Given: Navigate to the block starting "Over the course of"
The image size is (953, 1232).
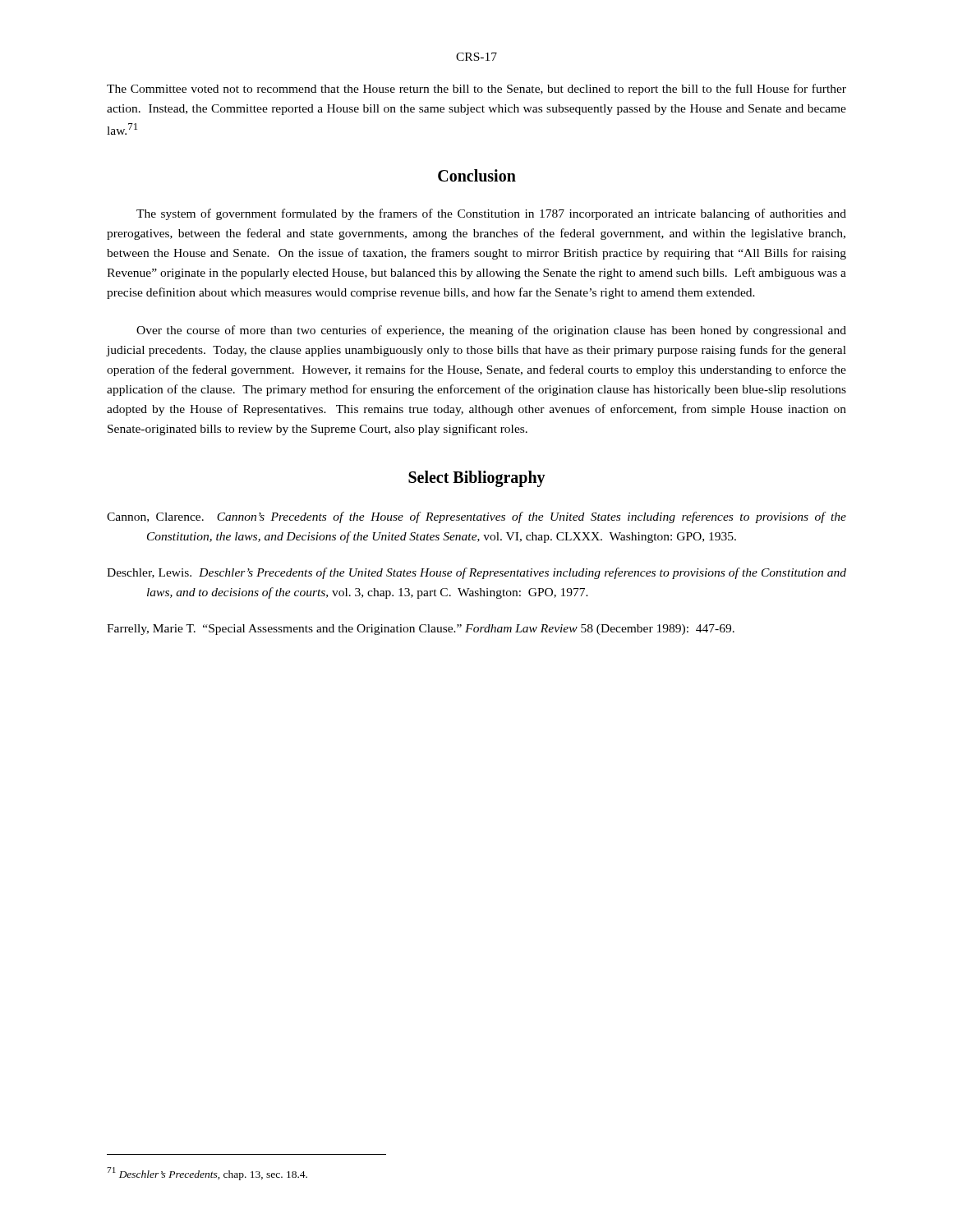Looking at the screenshot, I should point(476,379).
